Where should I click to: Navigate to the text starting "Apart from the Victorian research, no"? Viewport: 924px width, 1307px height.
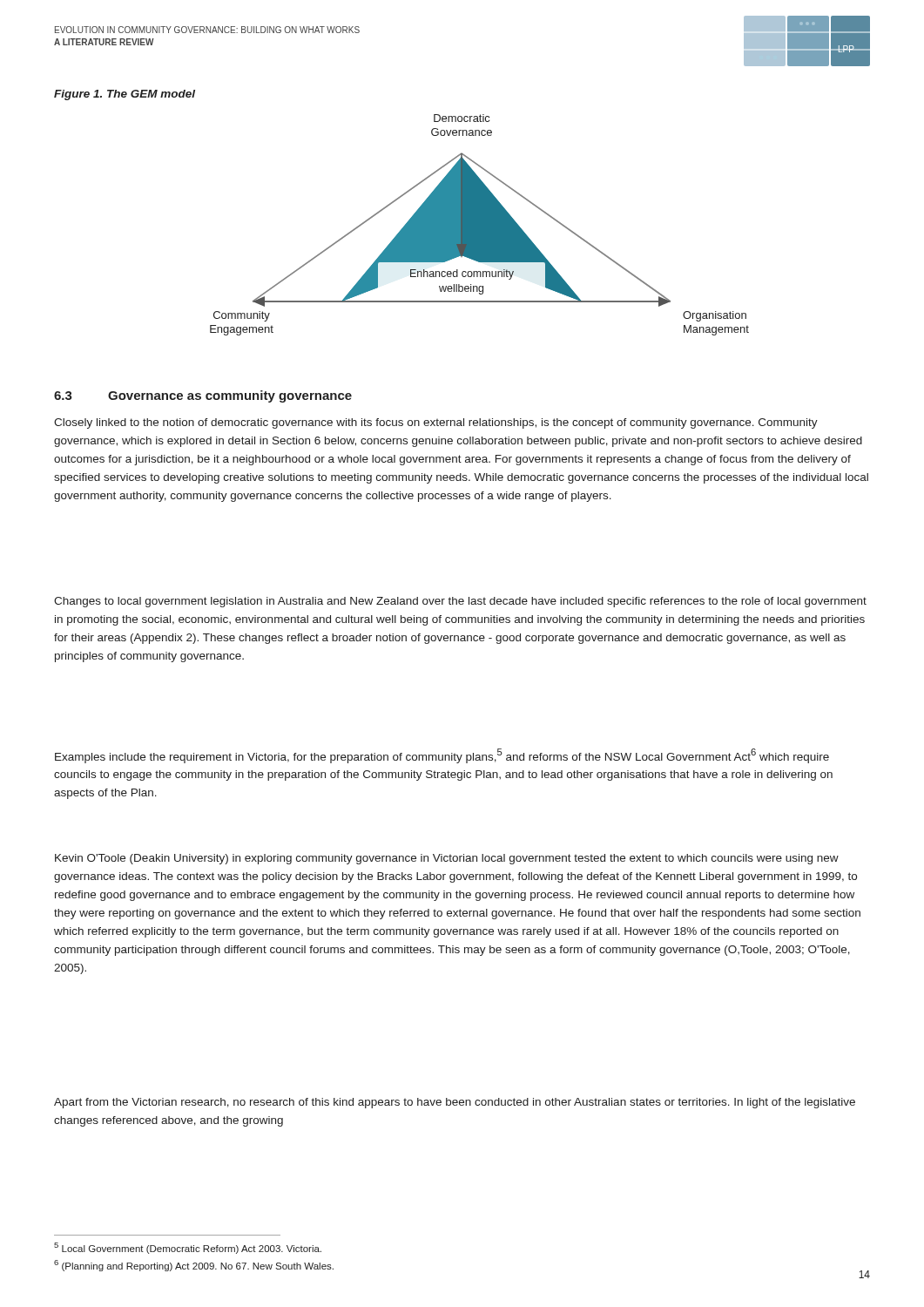(x=455, y=1111)
